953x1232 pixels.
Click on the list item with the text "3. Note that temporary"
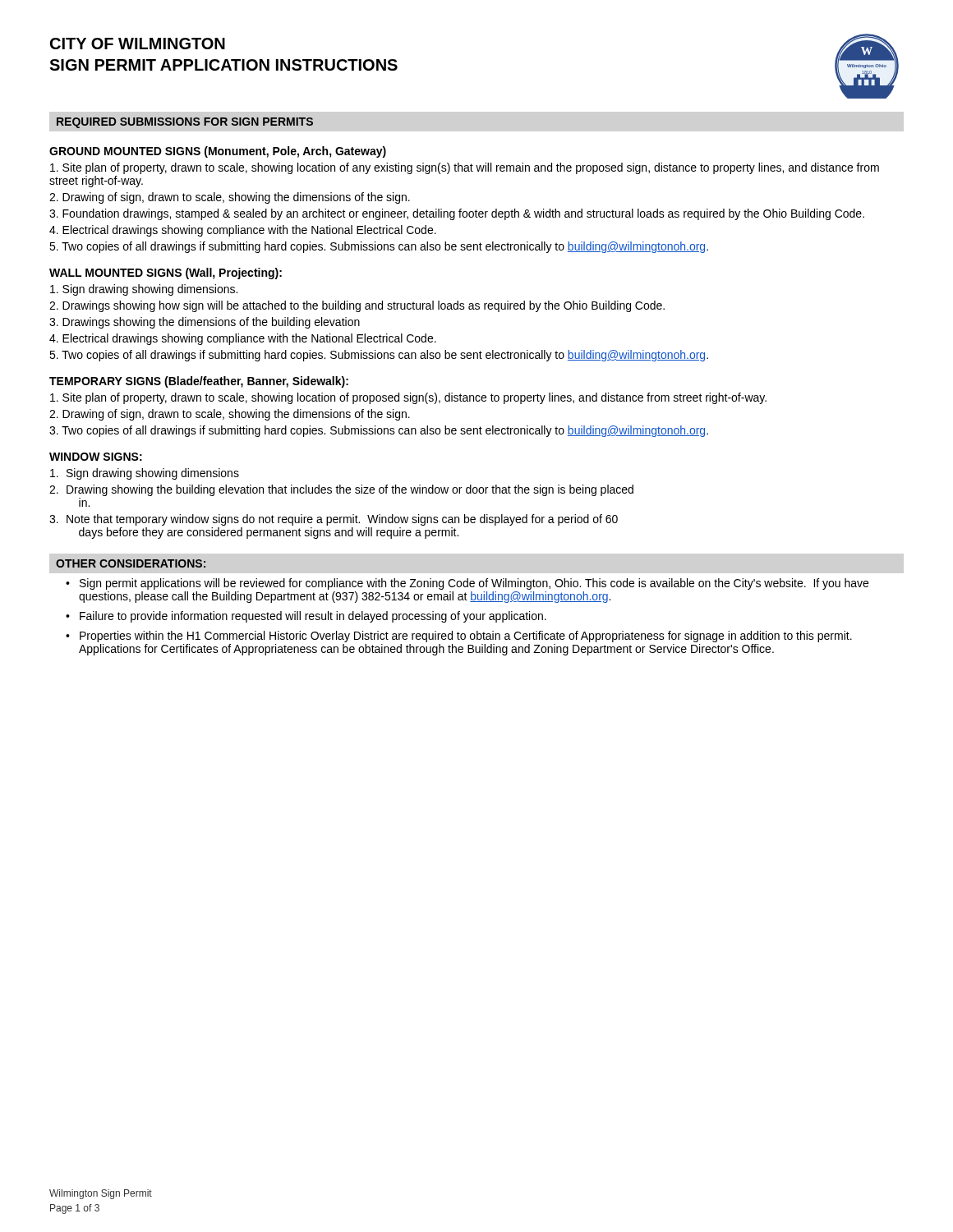coord(334,526)
